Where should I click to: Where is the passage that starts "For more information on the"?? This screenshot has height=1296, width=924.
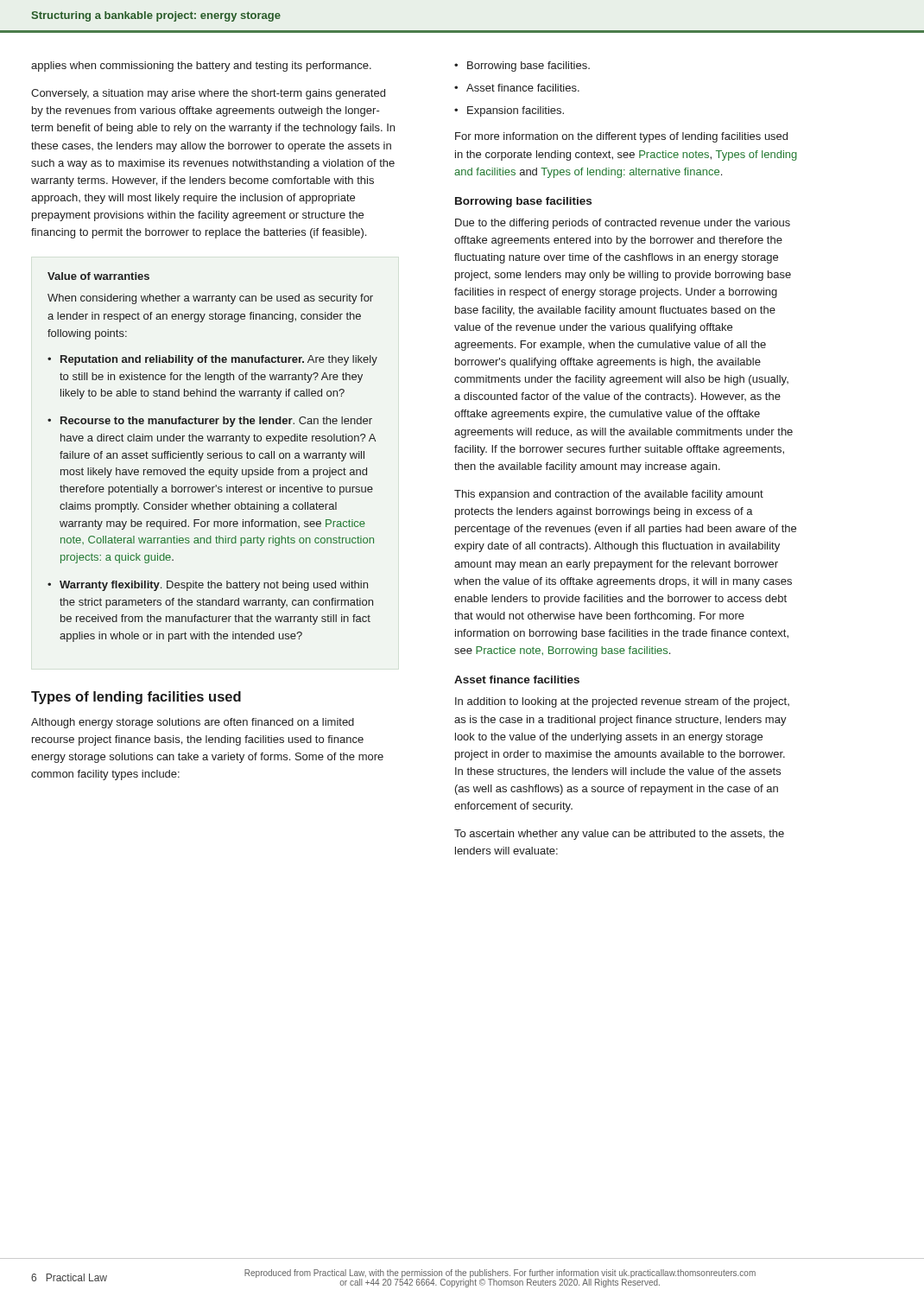(x=626, y=154)
